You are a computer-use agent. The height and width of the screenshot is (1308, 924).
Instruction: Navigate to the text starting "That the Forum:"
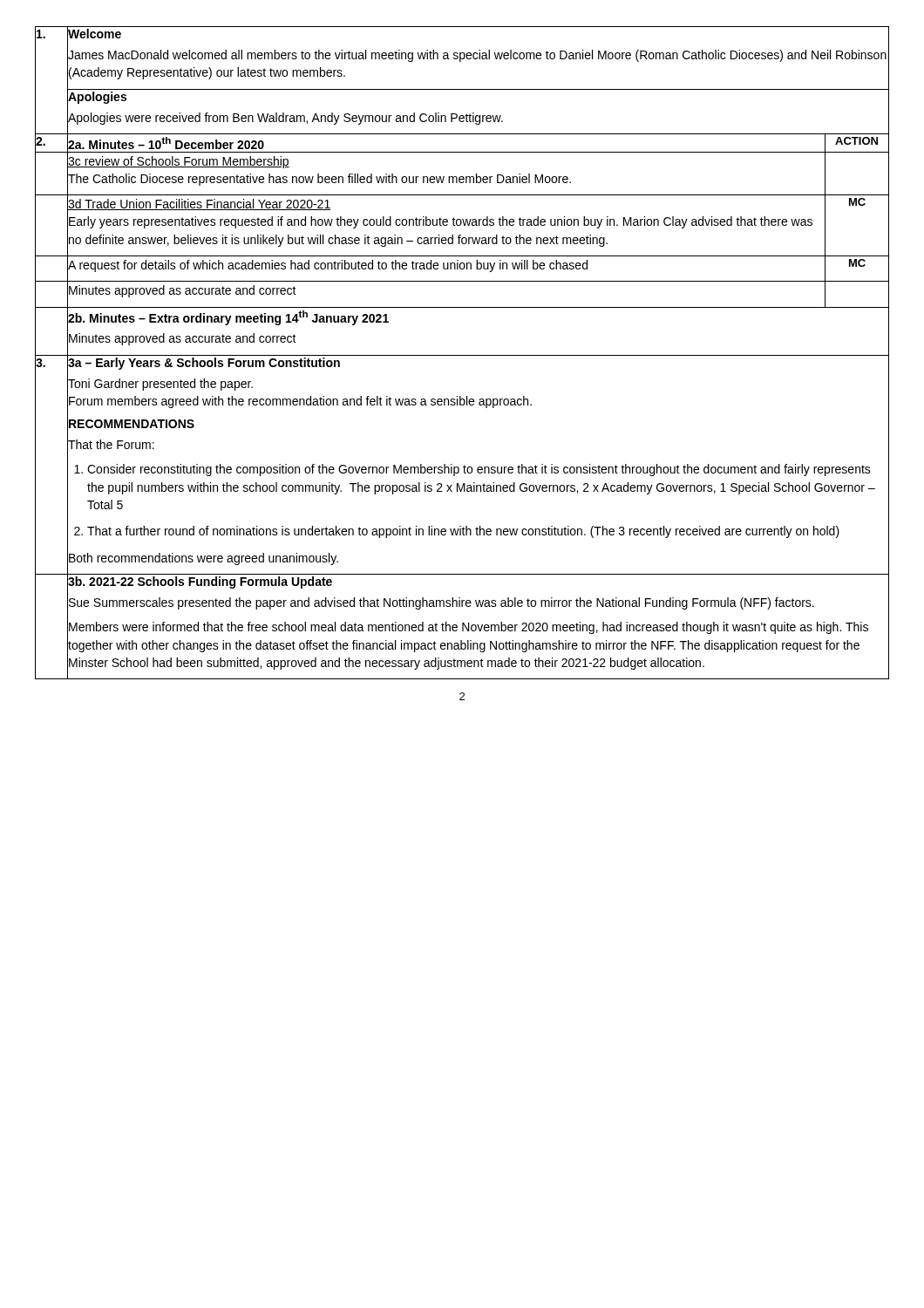coord(111,444)
